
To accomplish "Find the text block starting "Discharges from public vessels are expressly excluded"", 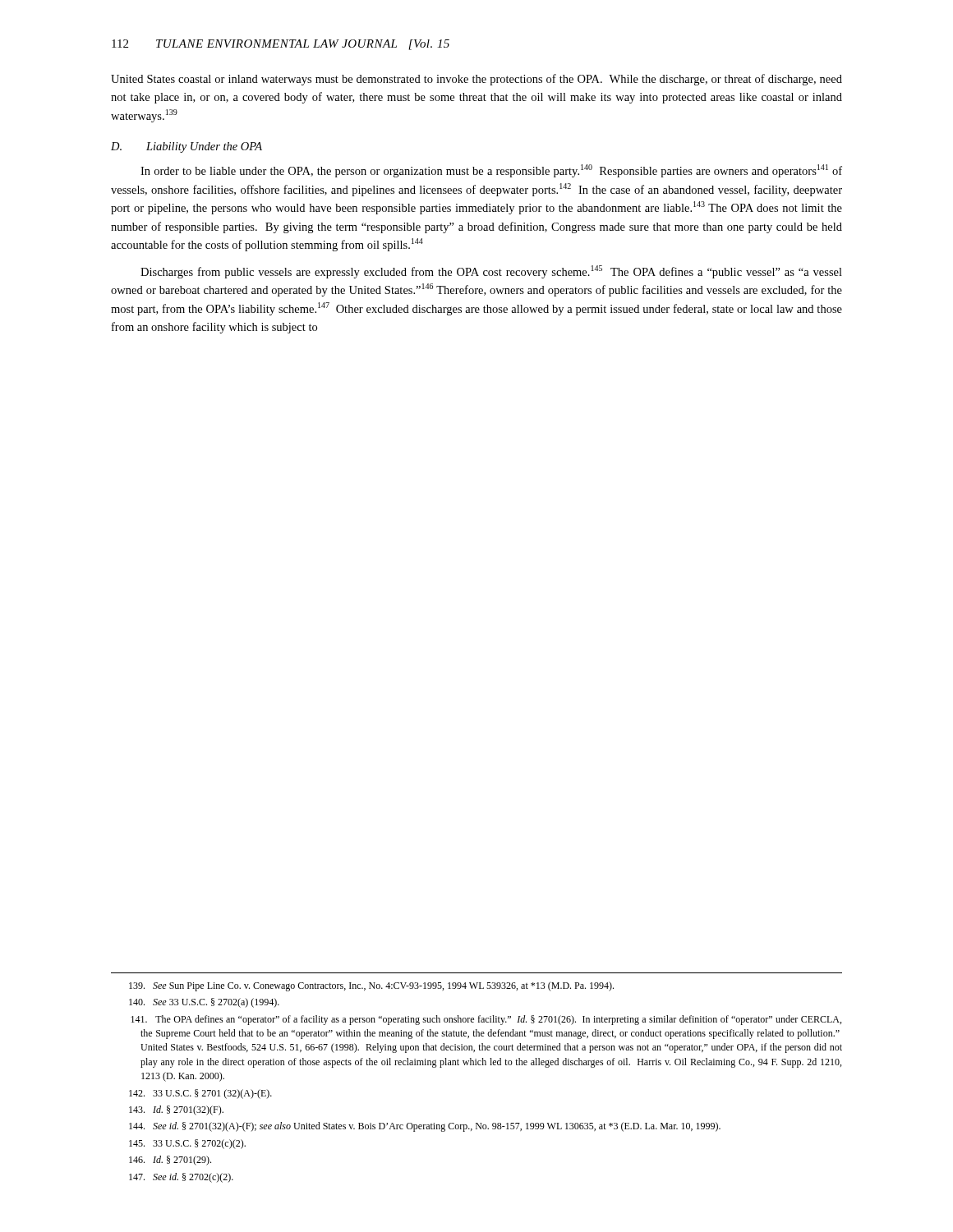I will pos(476,299).
